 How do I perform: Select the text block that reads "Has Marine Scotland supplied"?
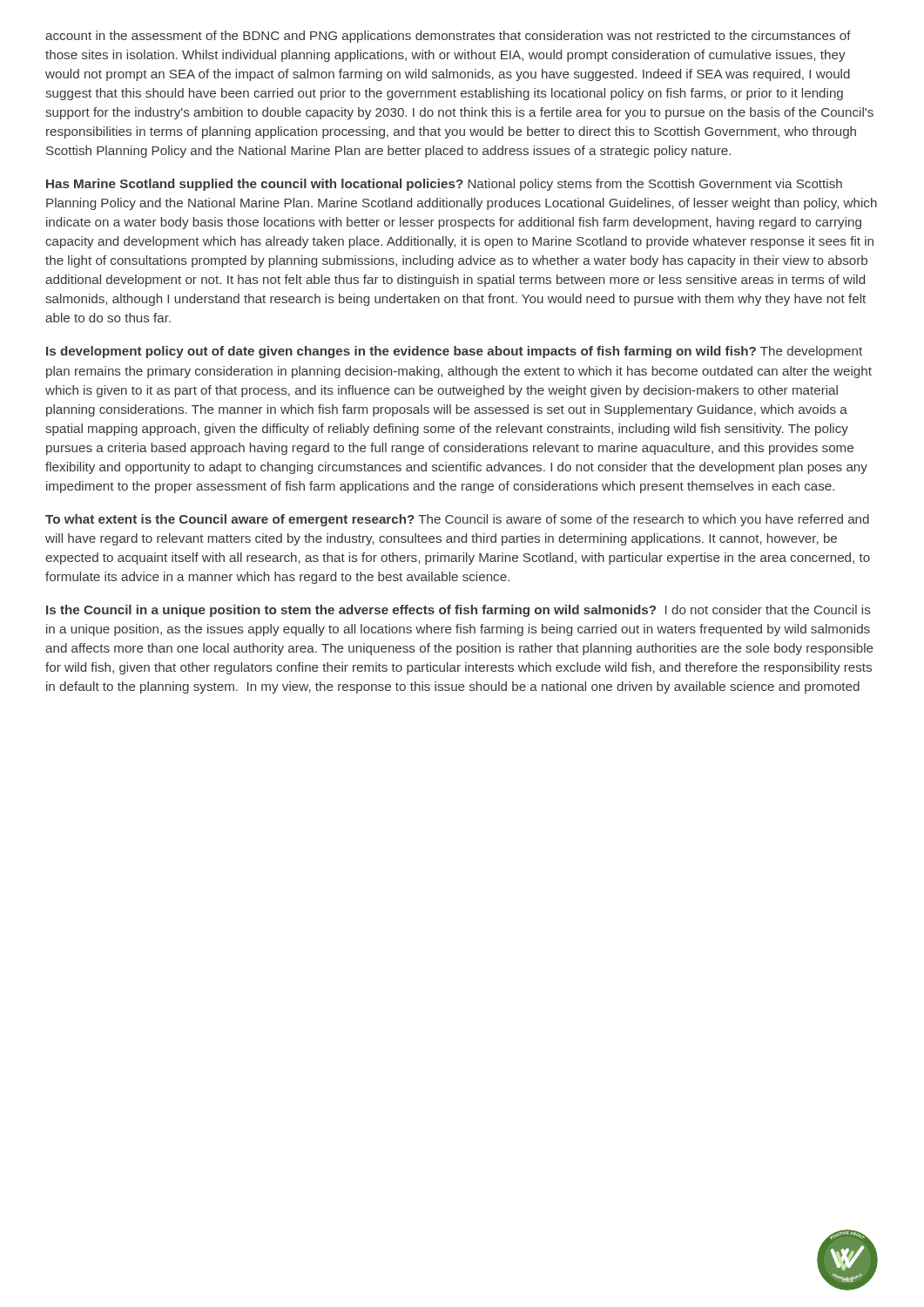click(x=461, y=251)
